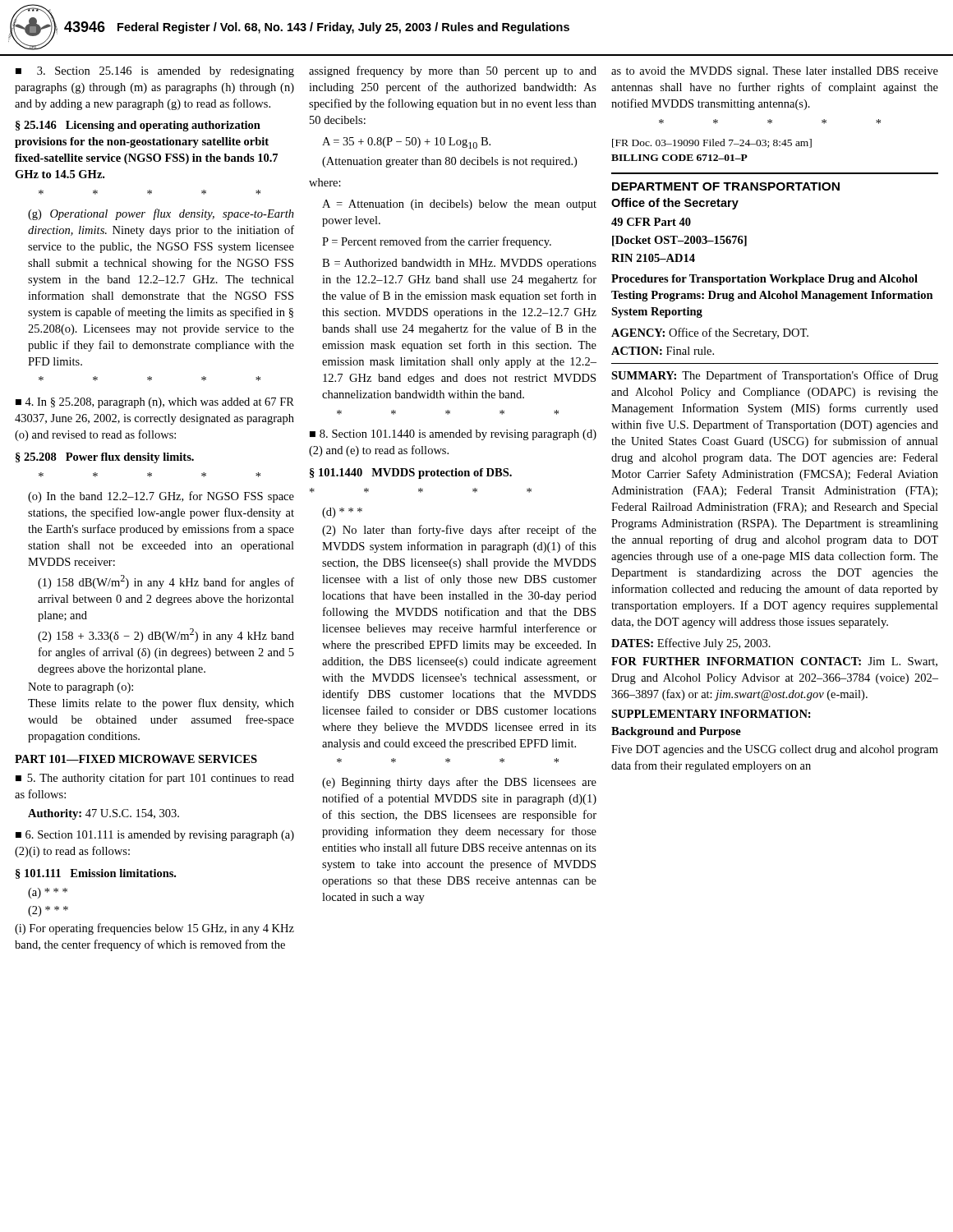Screen dimensions: 1232x953
Task: Locate the block of text that opens with "■ 6. Section 101.111 is"
Action: (x=154, y=842)
